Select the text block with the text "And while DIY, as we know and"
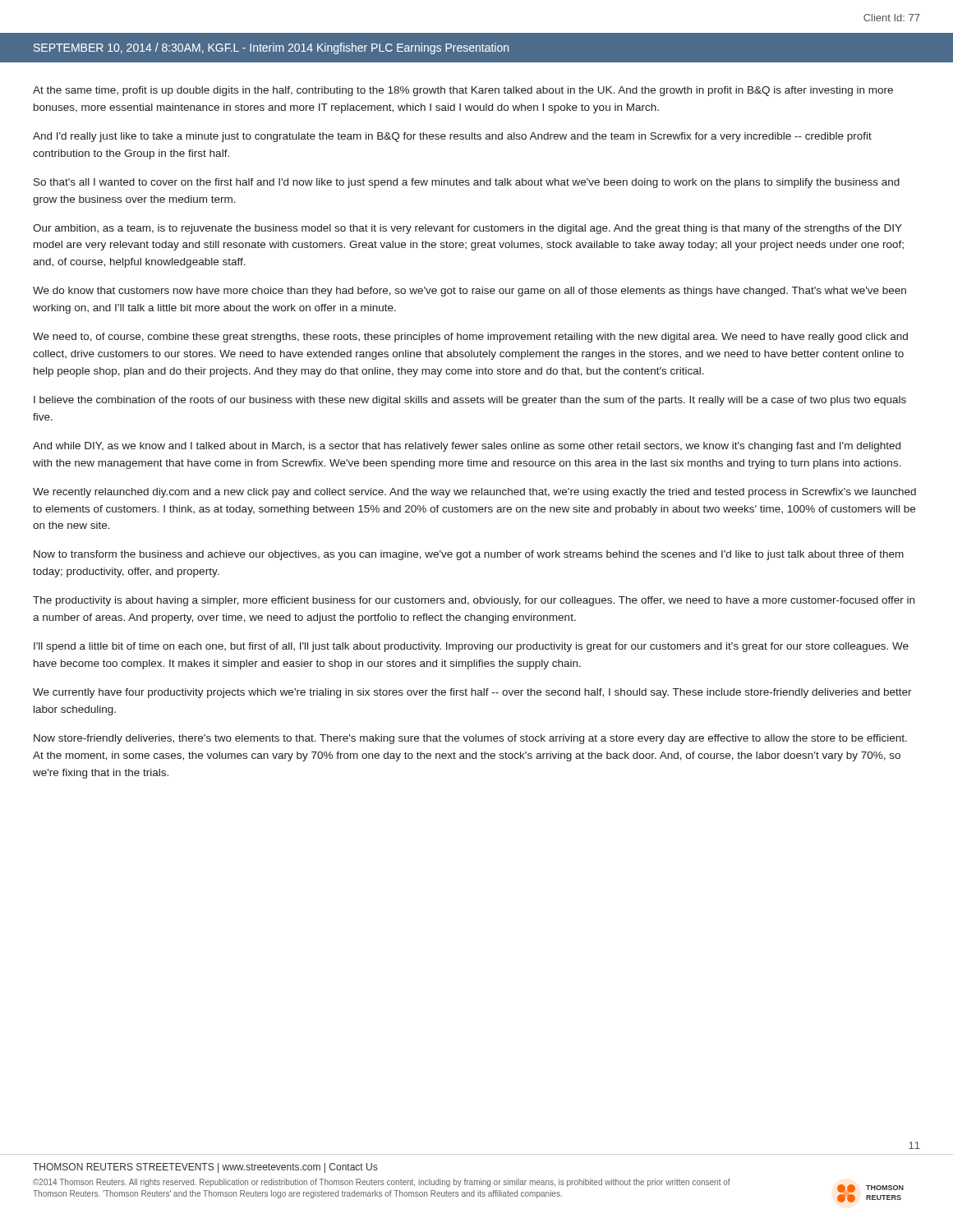This screenshot has height=1232, width=953. tap(467, 454)
